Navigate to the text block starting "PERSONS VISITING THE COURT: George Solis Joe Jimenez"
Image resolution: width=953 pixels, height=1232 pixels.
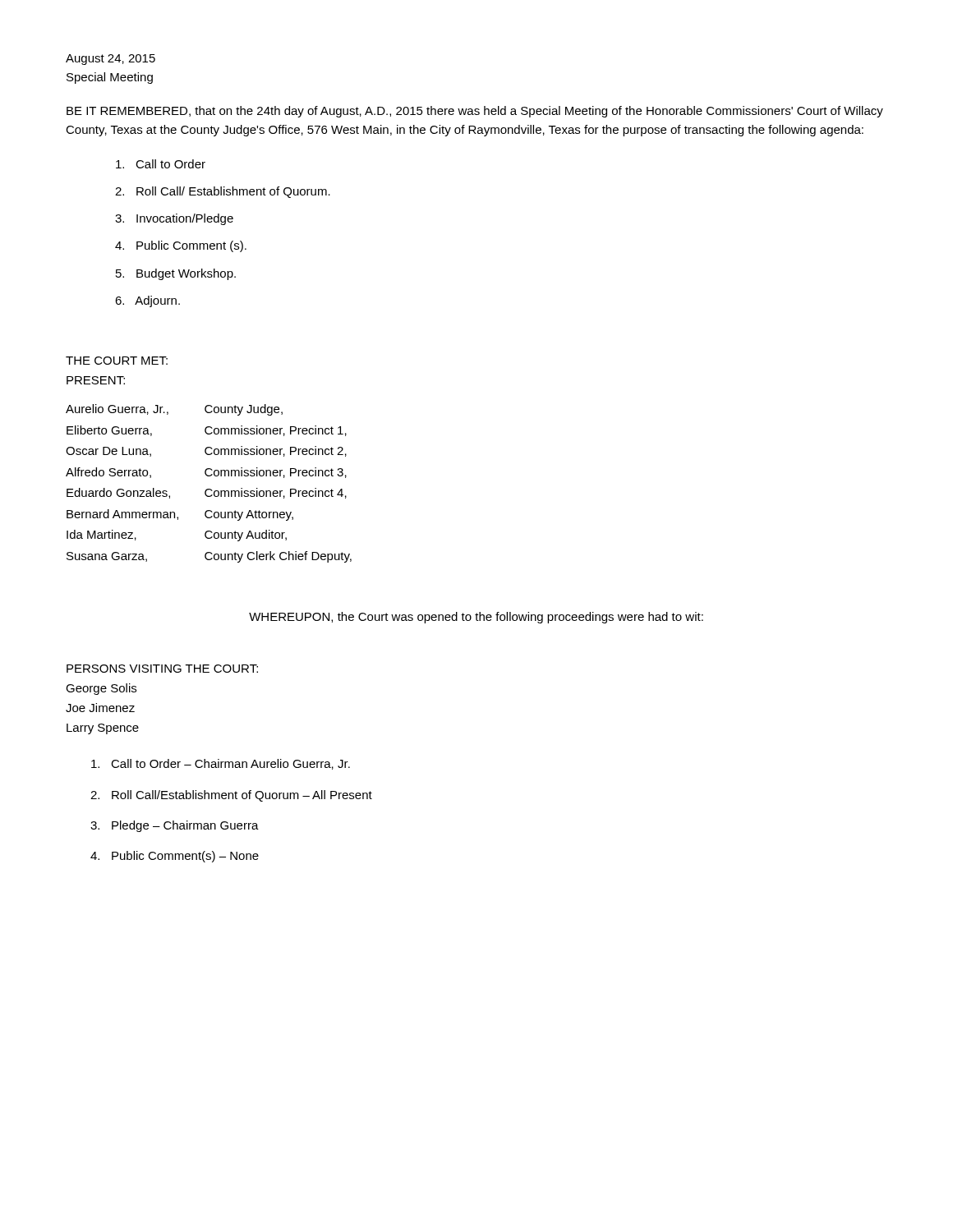click(x=162, y=669)
